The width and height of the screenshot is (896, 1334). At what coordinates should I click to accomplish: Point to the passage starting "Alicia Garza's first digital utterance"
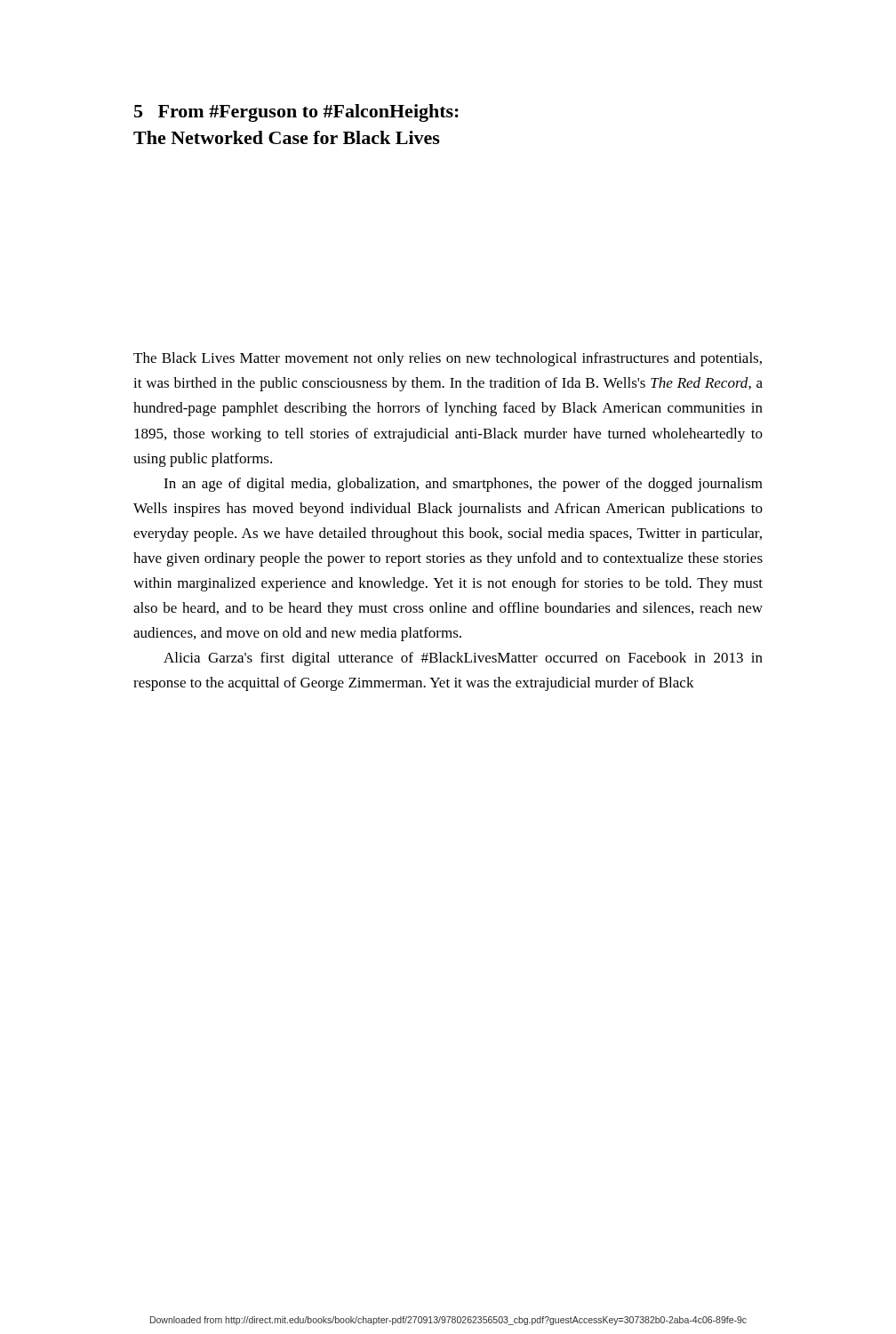click(x=448, y=671)
